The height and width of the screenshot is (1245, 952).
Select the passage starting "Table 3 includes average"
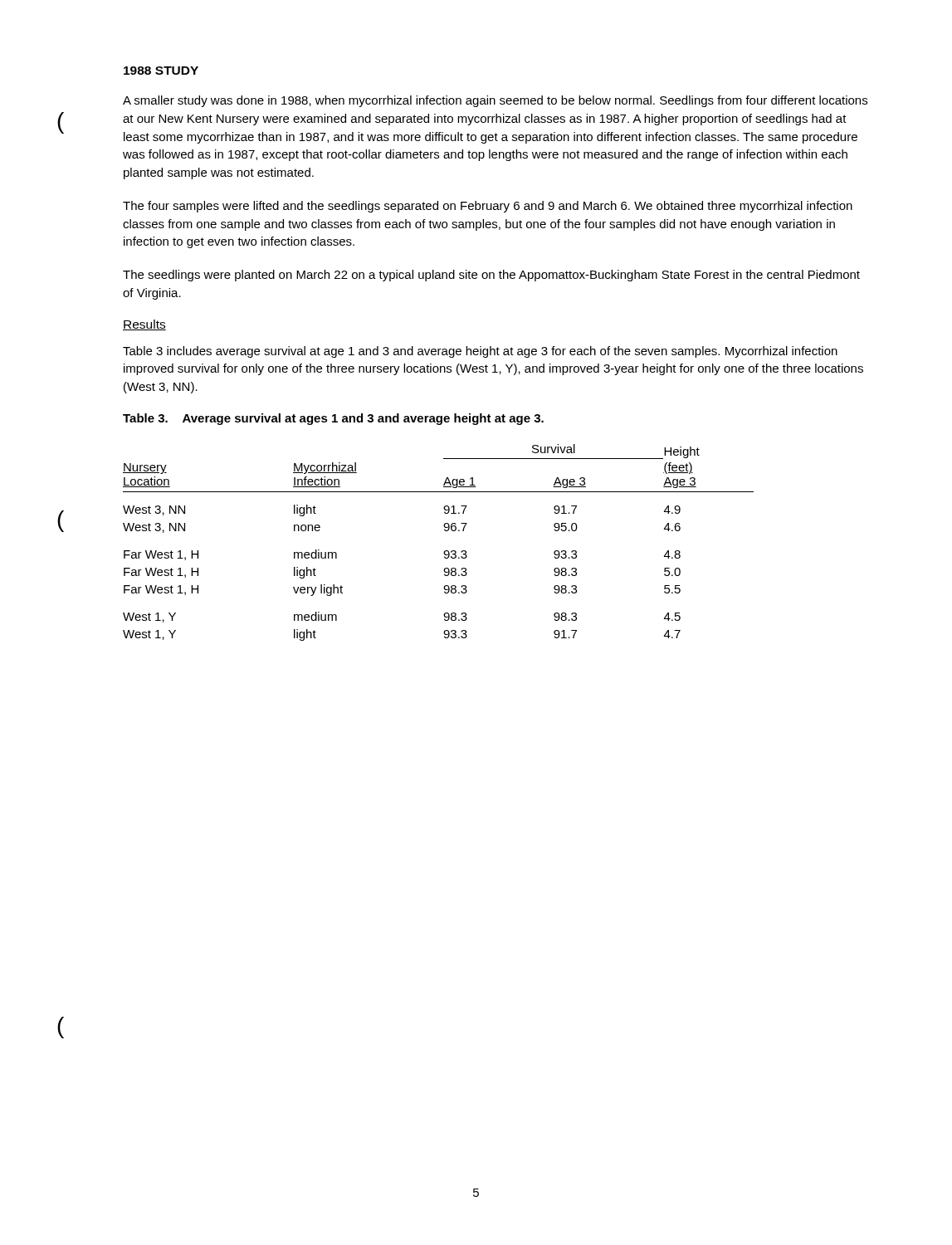(x=493, y=368)
